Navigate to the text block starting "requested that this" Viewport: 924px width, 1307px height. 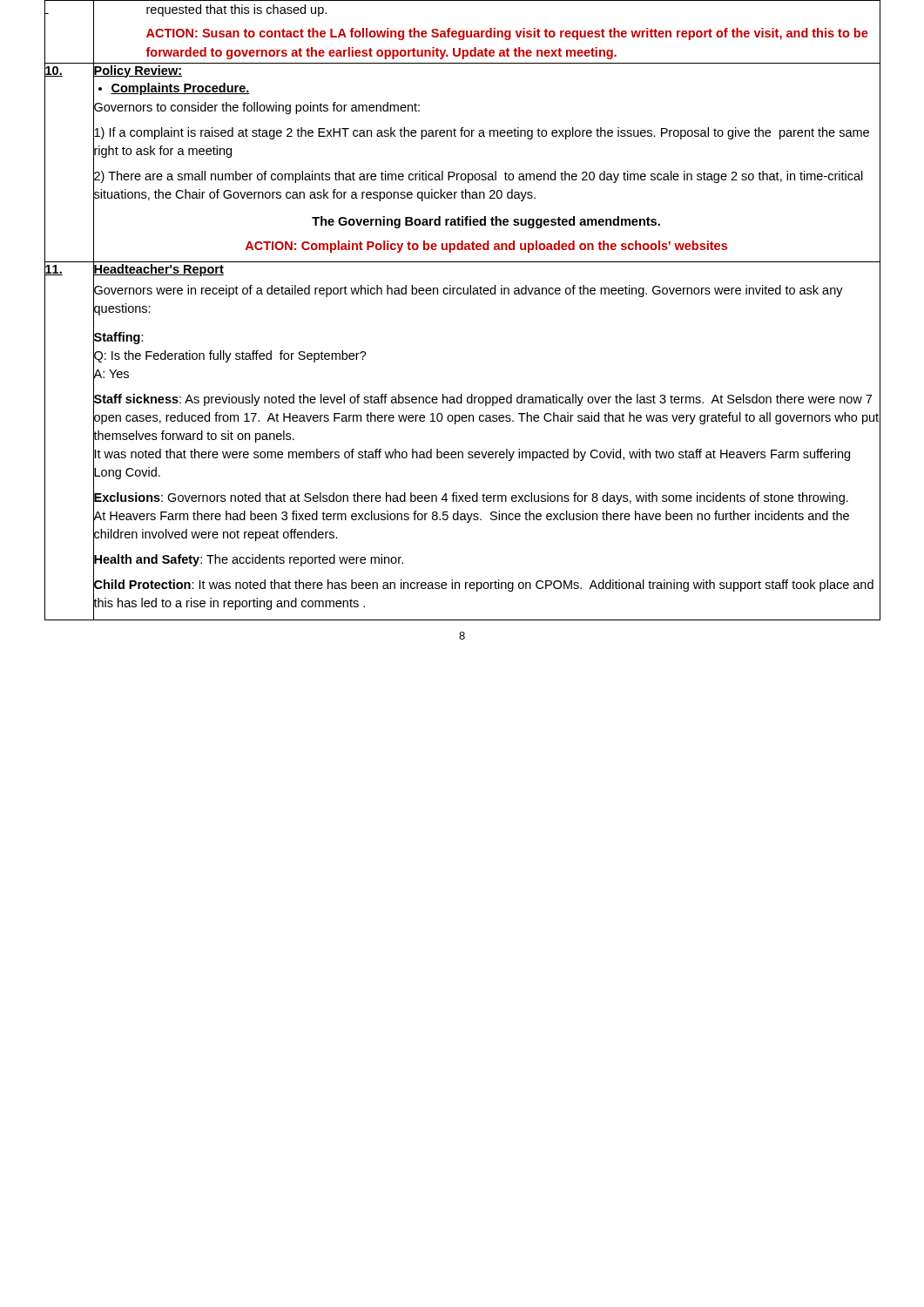click(237, 10)
